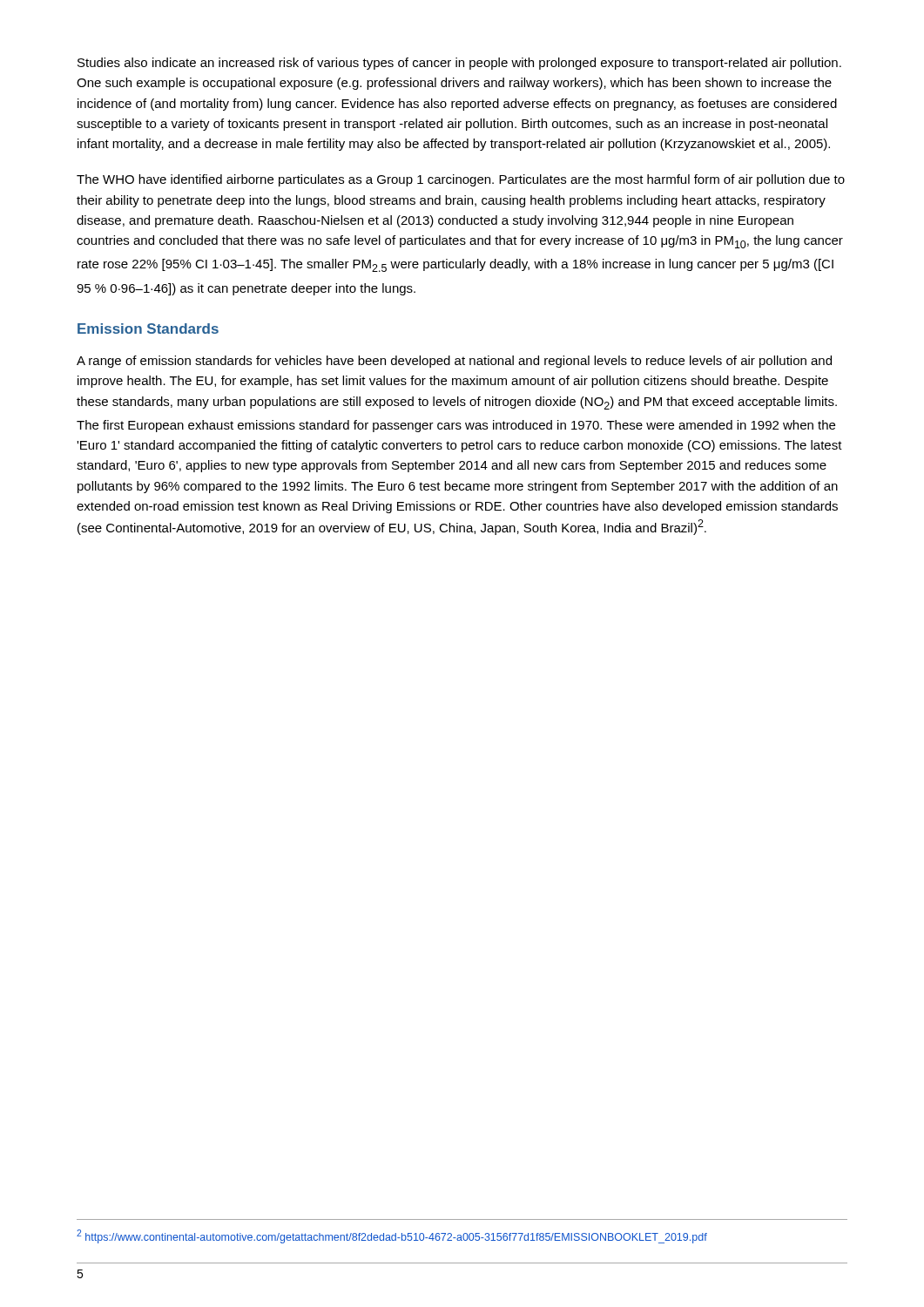The height and width of the screenshot is (1307, 924).
Task: Click on the text block starting "Studies also indicate an increased risk of various"
Action: 459,103
